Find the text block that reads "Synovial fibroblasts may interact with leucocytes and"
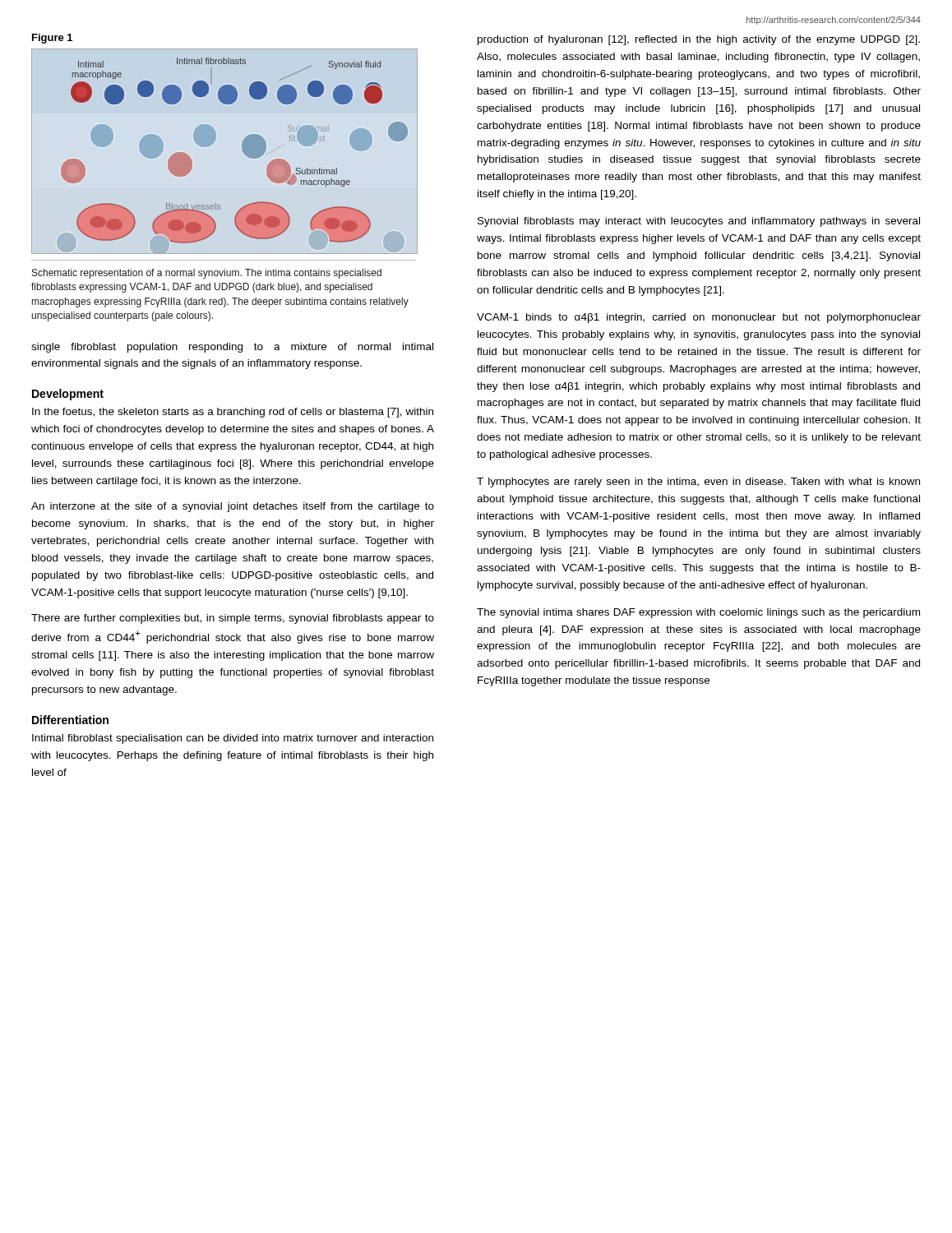The width and height of the screenshot is (952, 1233). pos(699,255)
